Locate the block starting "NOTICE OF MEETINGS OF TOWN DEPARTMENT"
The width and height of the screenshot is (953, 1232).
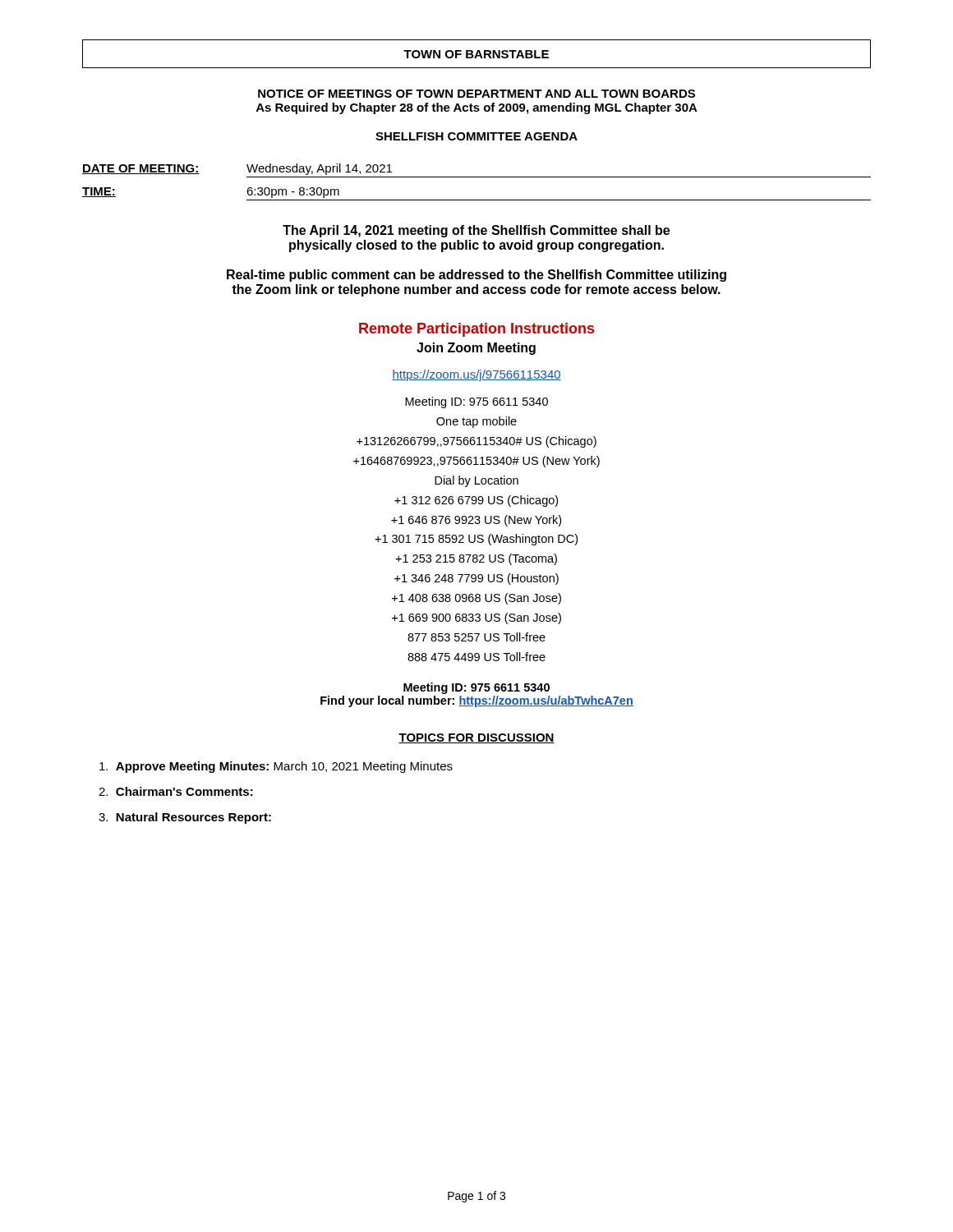(x=476, y=100)
